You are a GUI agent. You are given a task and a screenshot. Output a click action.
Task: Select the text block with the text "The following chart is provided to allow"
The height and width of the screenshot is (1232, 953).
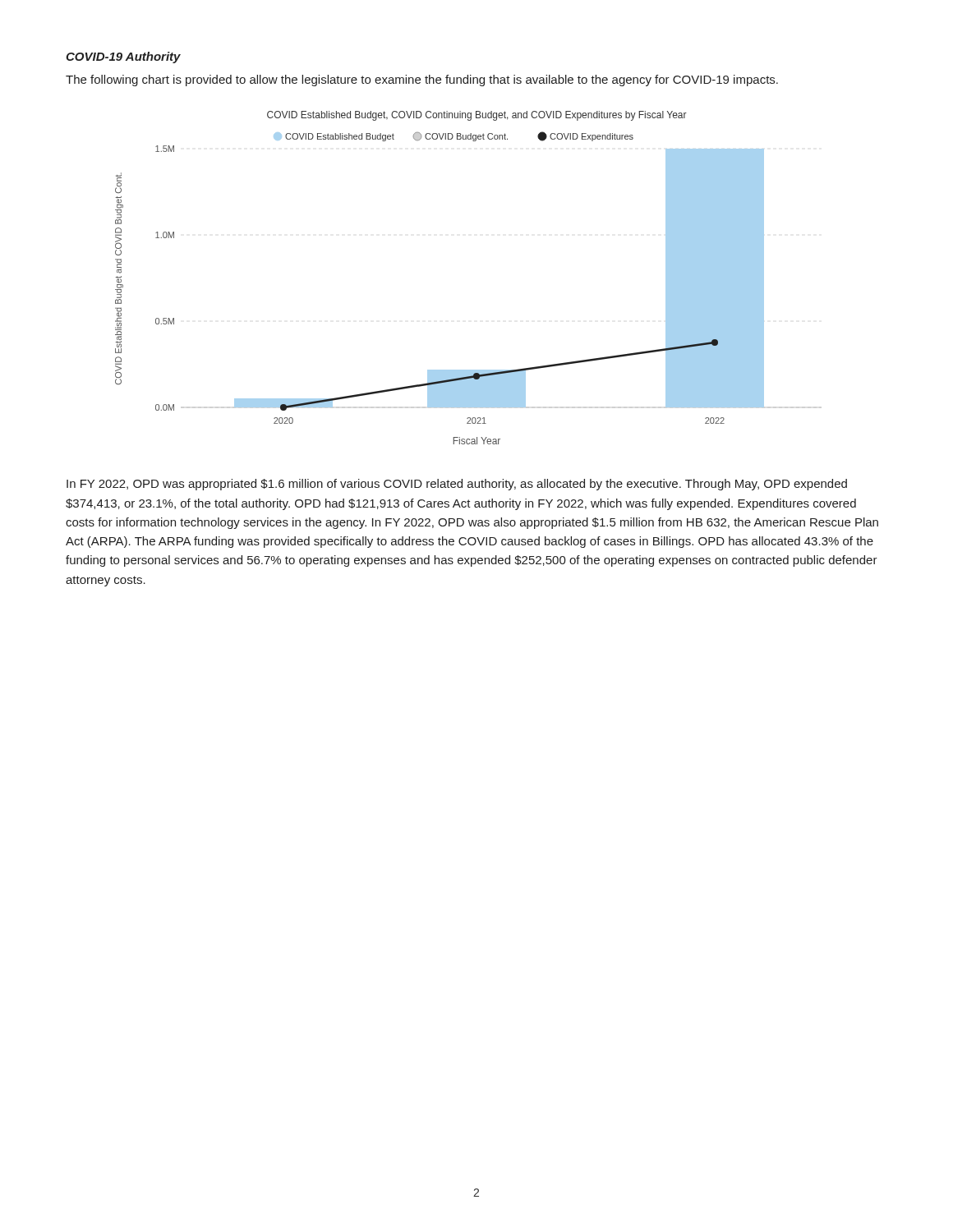coord(422,79)
